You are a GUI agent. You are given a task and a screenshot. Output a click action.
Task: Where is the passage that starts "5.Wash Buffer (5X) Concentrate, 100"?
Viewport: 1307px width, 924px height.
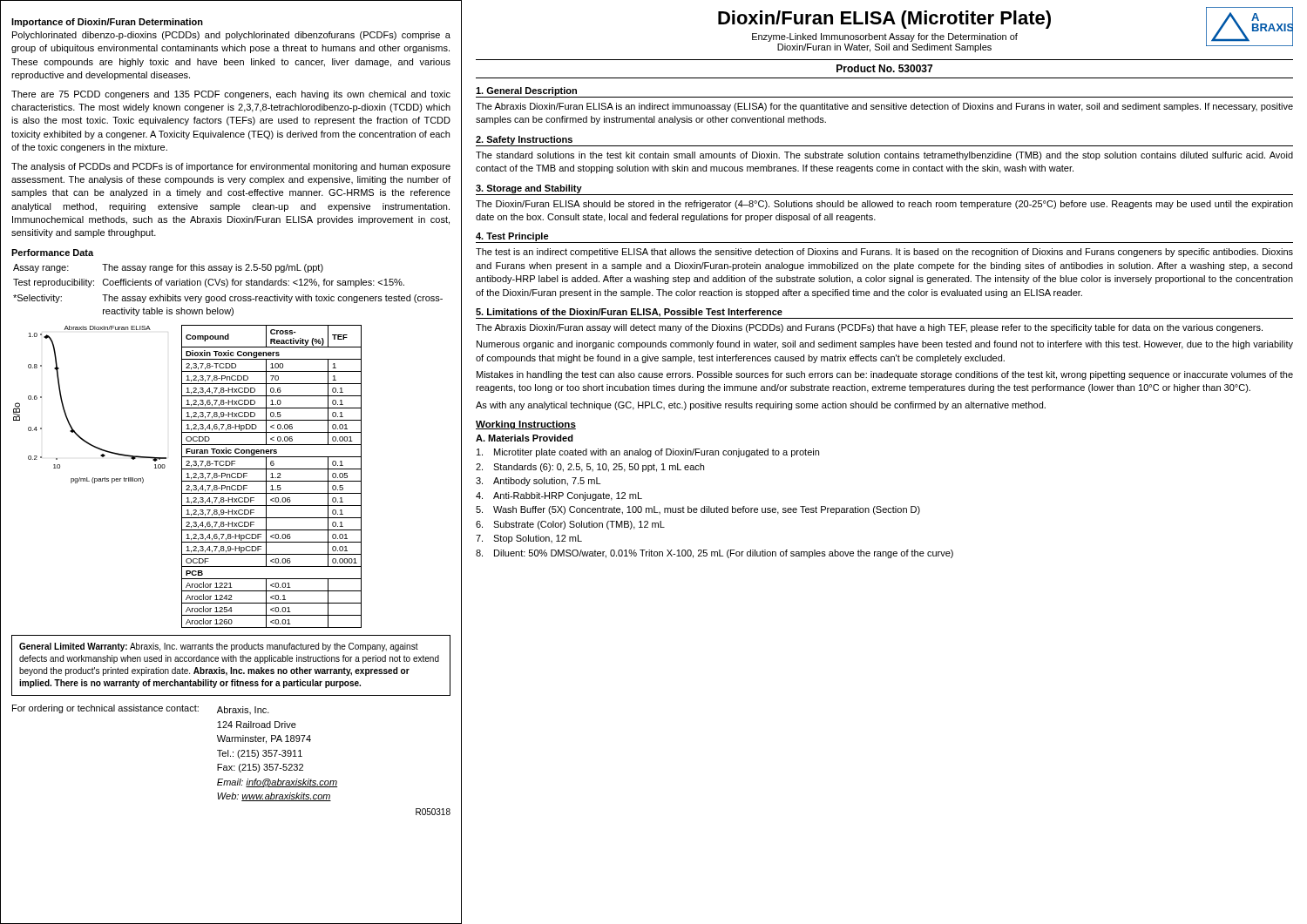coord(698,510)
